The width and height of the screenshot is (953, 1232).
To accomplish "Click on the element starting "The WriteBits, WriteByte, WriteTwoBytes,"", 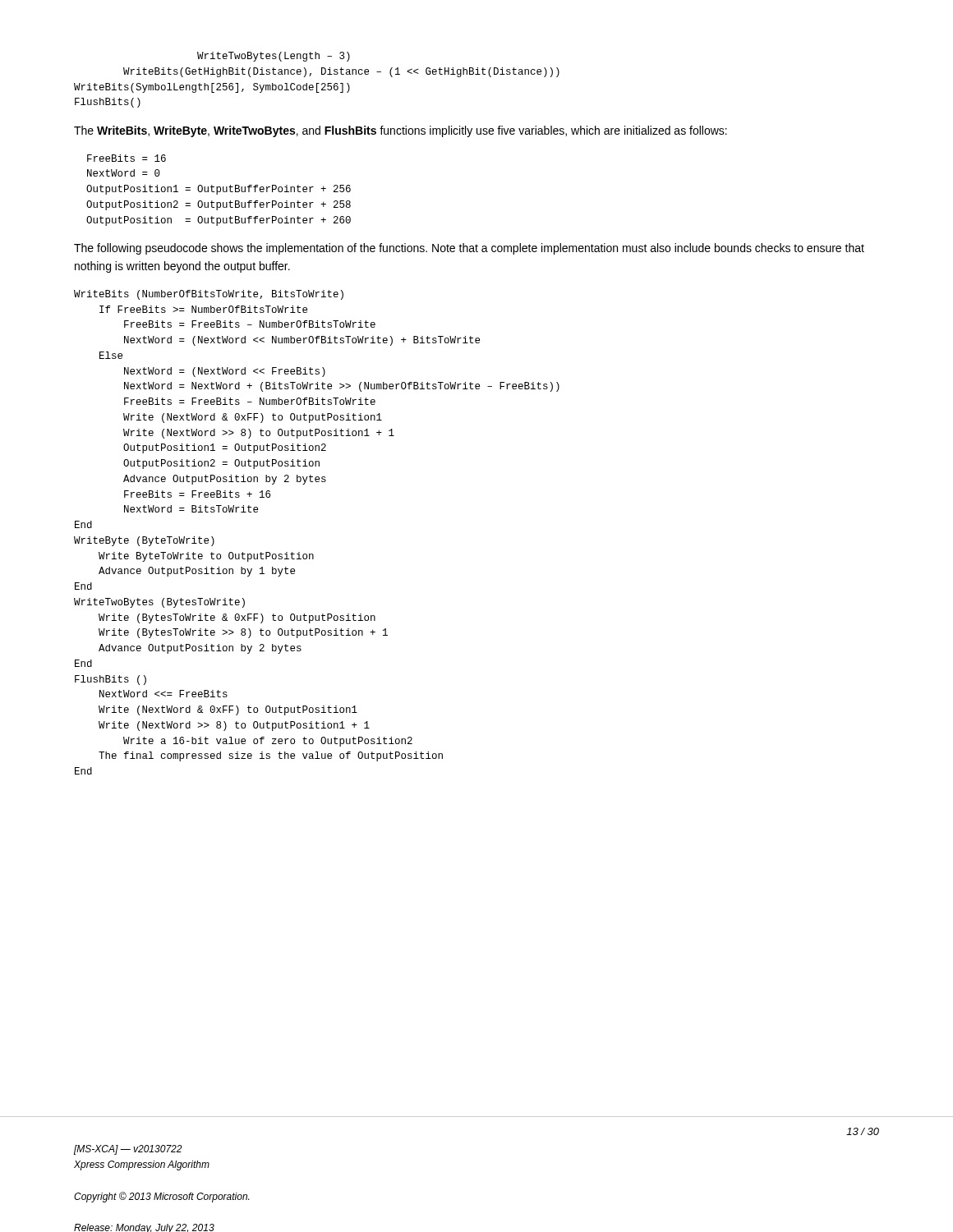I will (401, 131).
